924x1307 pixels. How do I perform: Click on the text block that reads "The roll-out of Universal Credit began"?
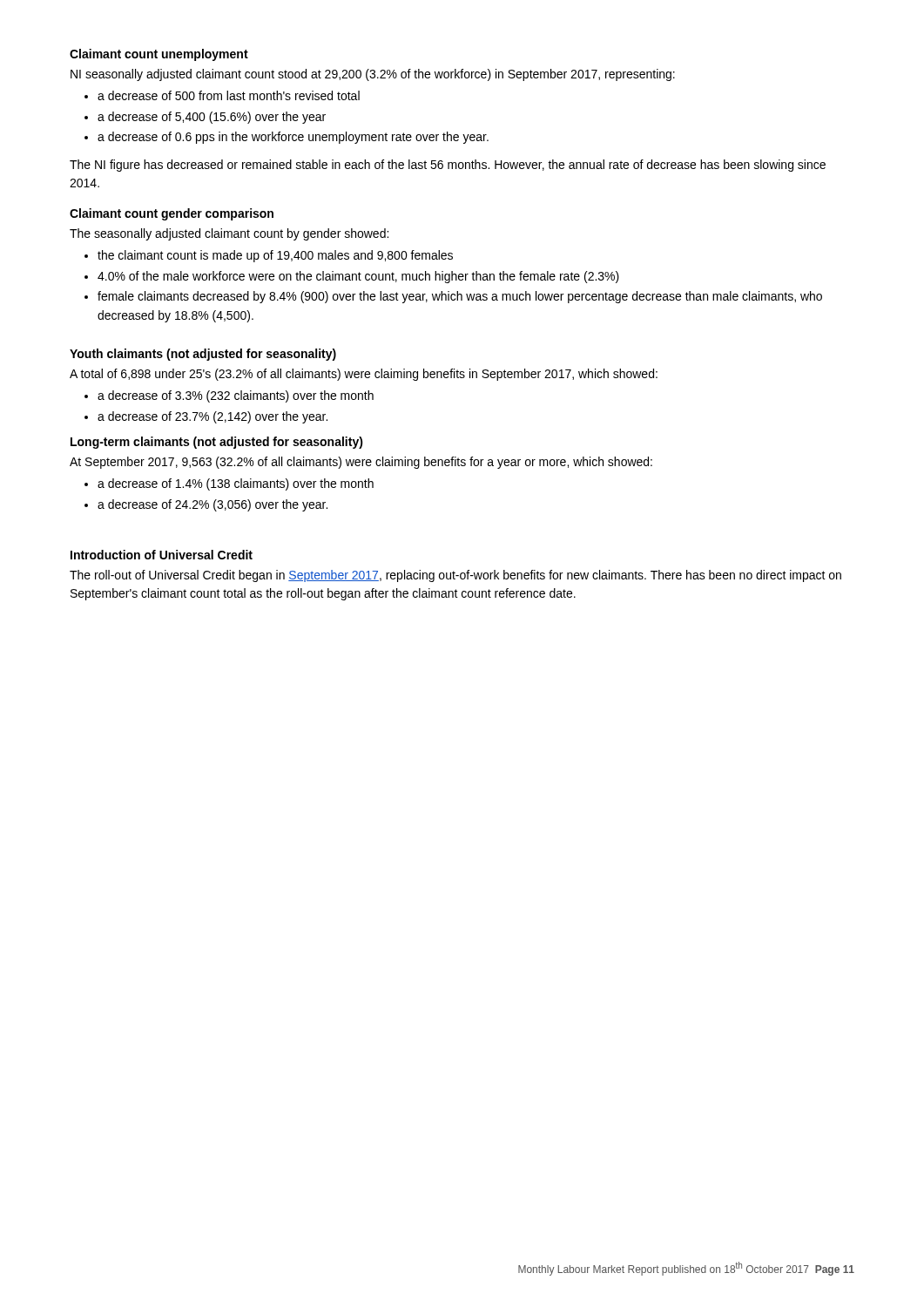(x=456, y=584)
